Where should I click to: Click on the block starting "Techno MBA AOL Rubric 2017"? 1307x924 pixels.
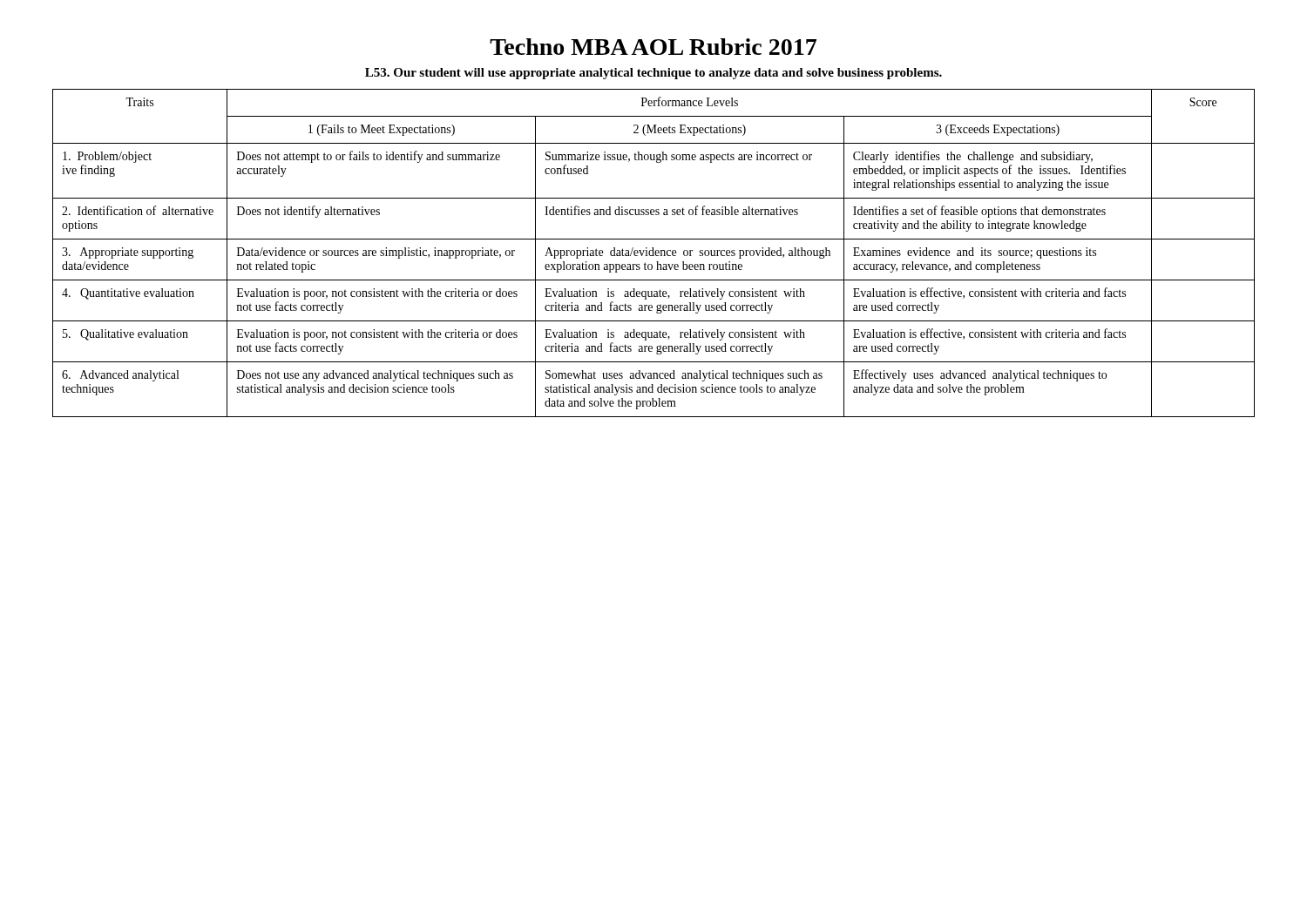[654, 47]
